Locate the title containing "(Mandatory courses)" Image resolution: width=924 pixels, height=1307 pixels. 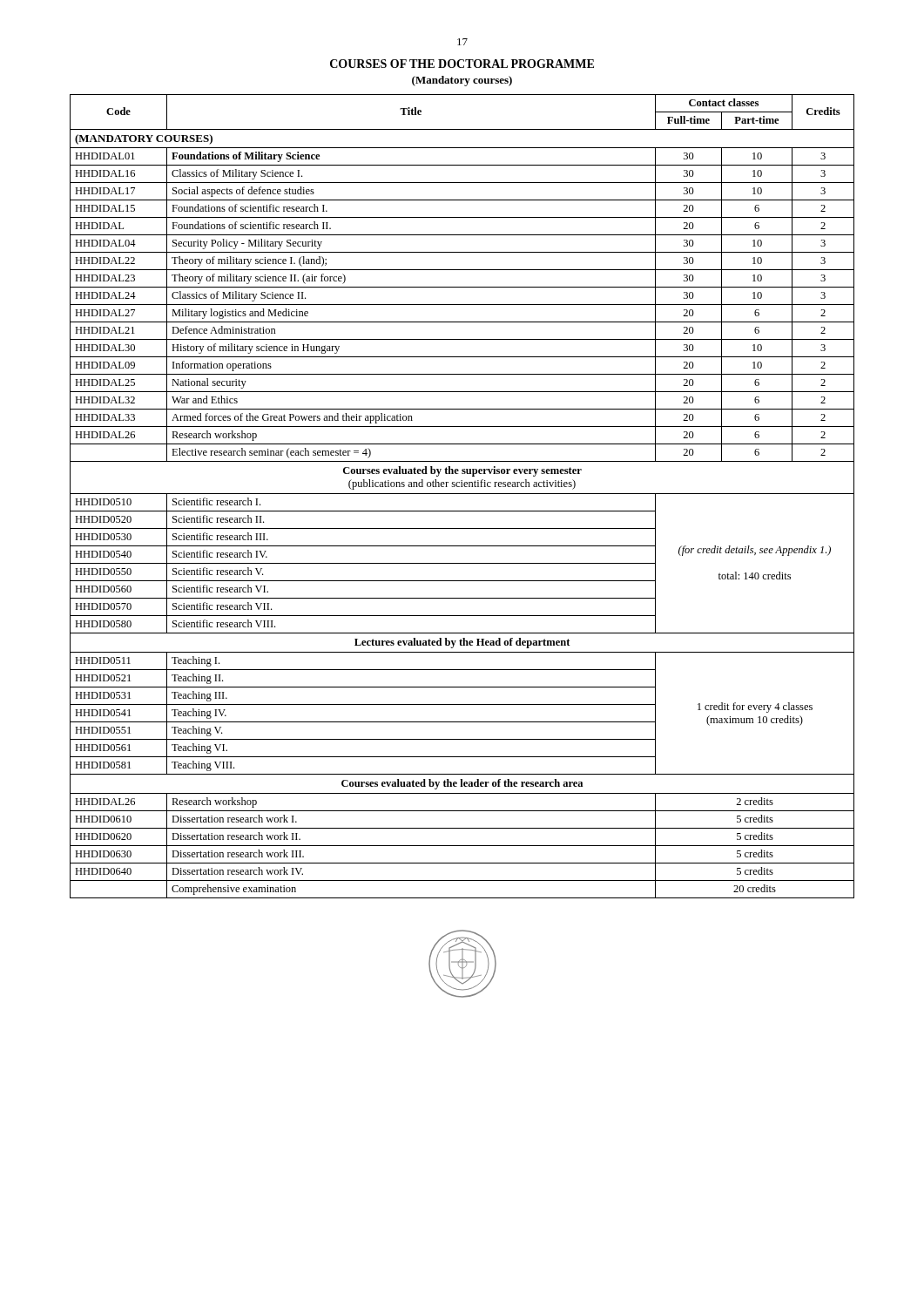pyautogui.click(x=462, y=80)
